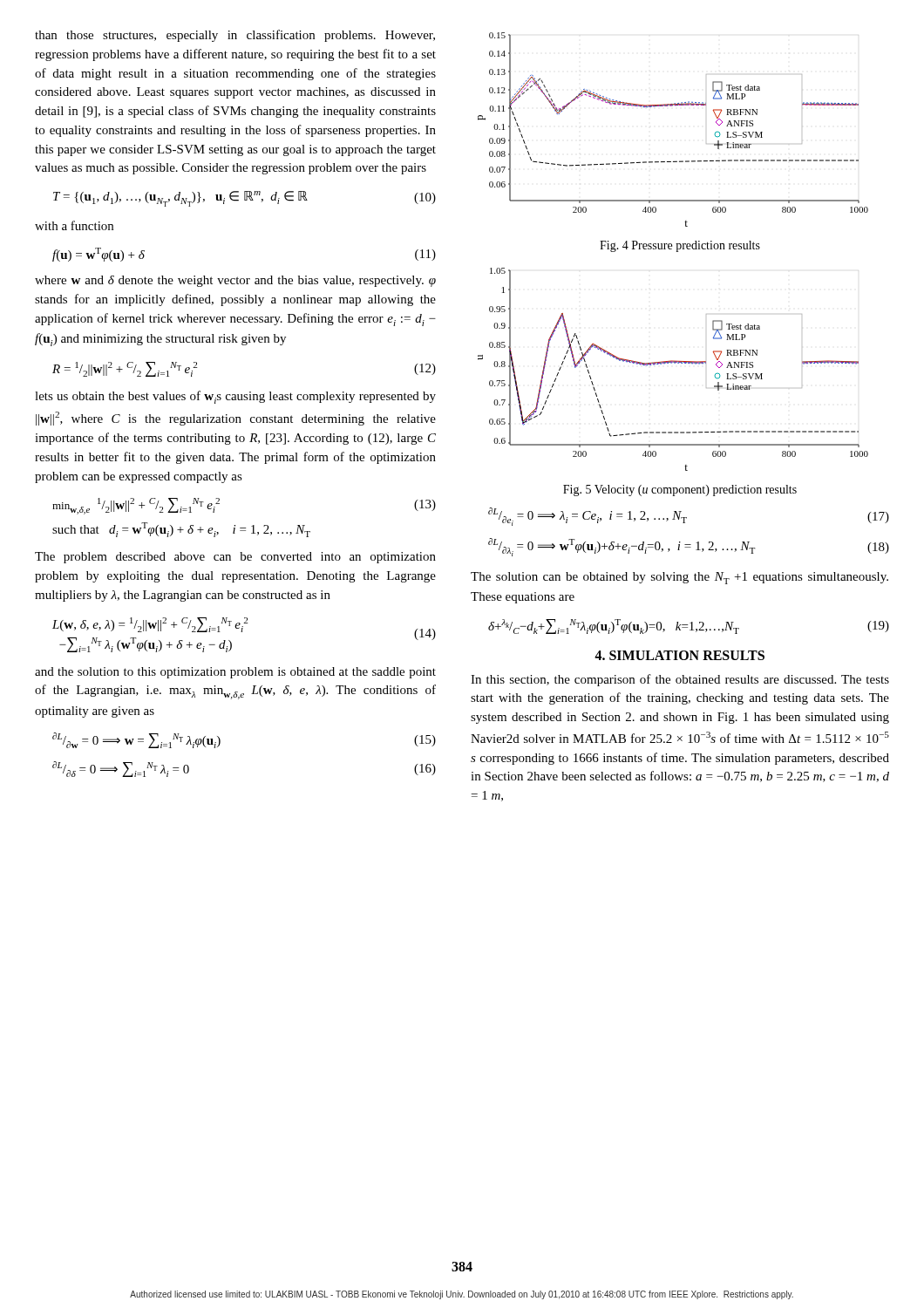Screen dimensions: 1308x924
Task: Select the text block starting "∂L/∂ei = 0 ⟹ λi = Cei, i"
Action: click(x=689, y=517)
